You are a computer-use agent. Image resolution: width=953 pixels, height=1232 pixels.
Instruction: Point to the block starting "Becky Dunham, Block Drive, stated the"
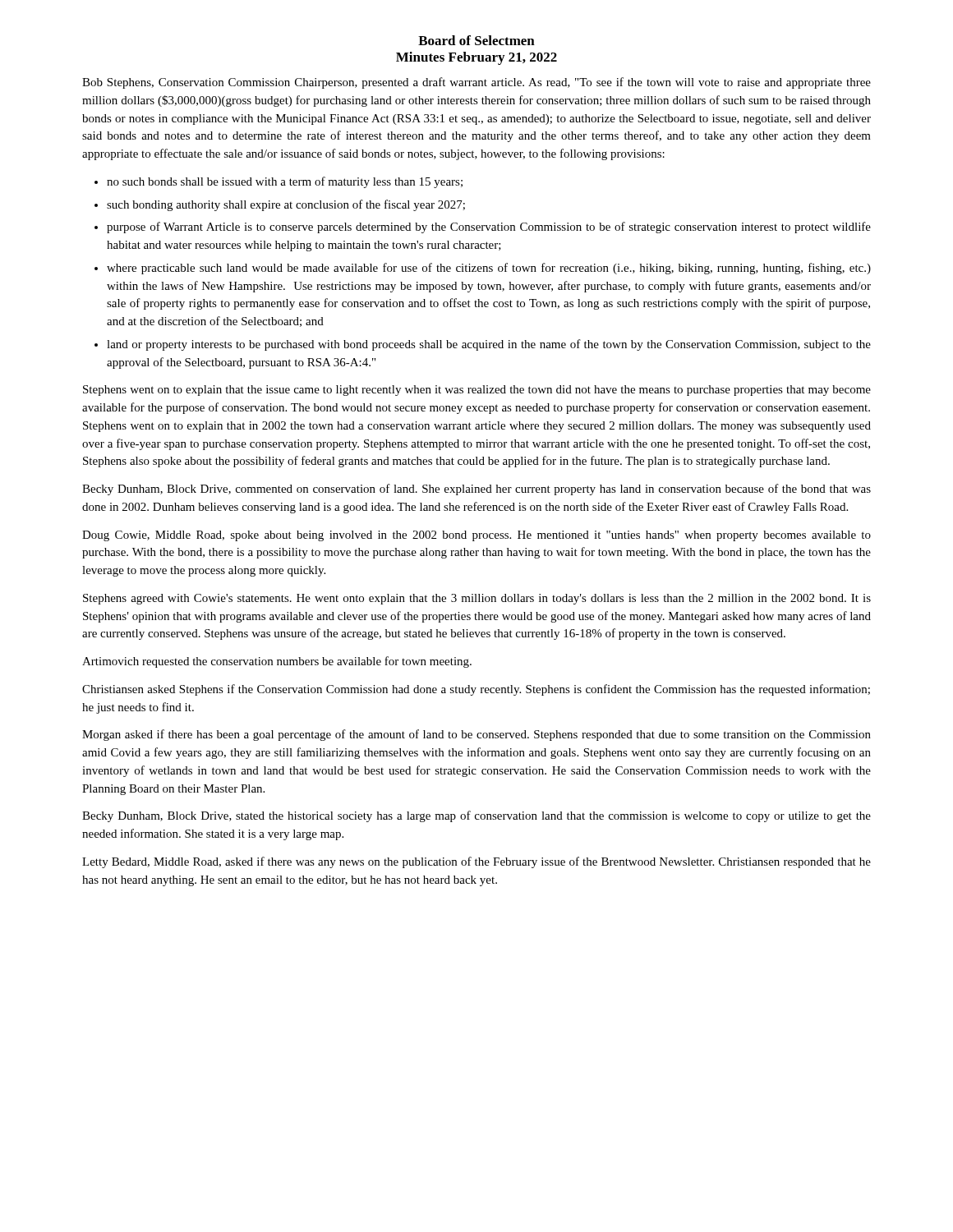coord(476,825)
